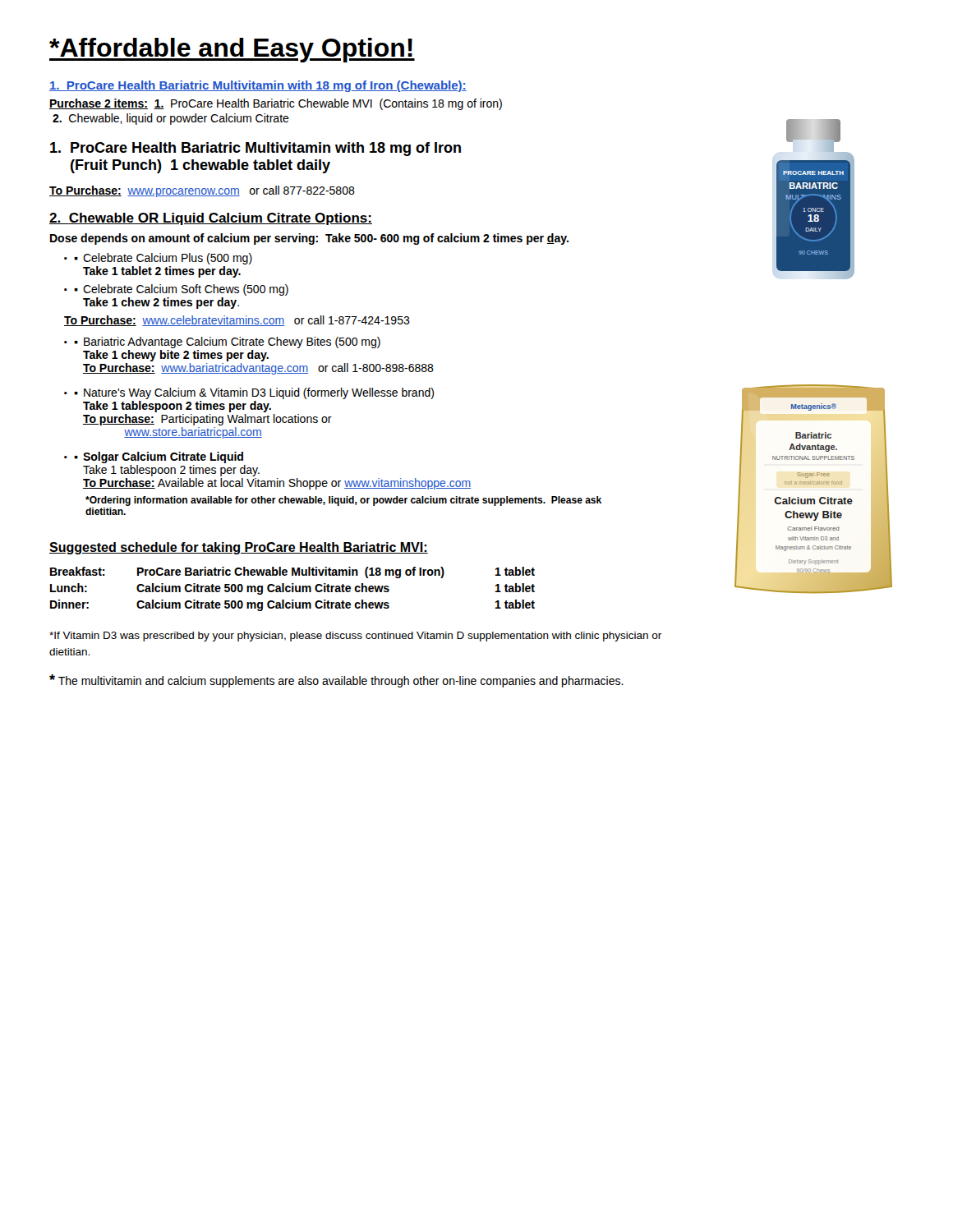Locate the list item that says "▪ Bariatric Advantage Calcium"

coord(365,355)
